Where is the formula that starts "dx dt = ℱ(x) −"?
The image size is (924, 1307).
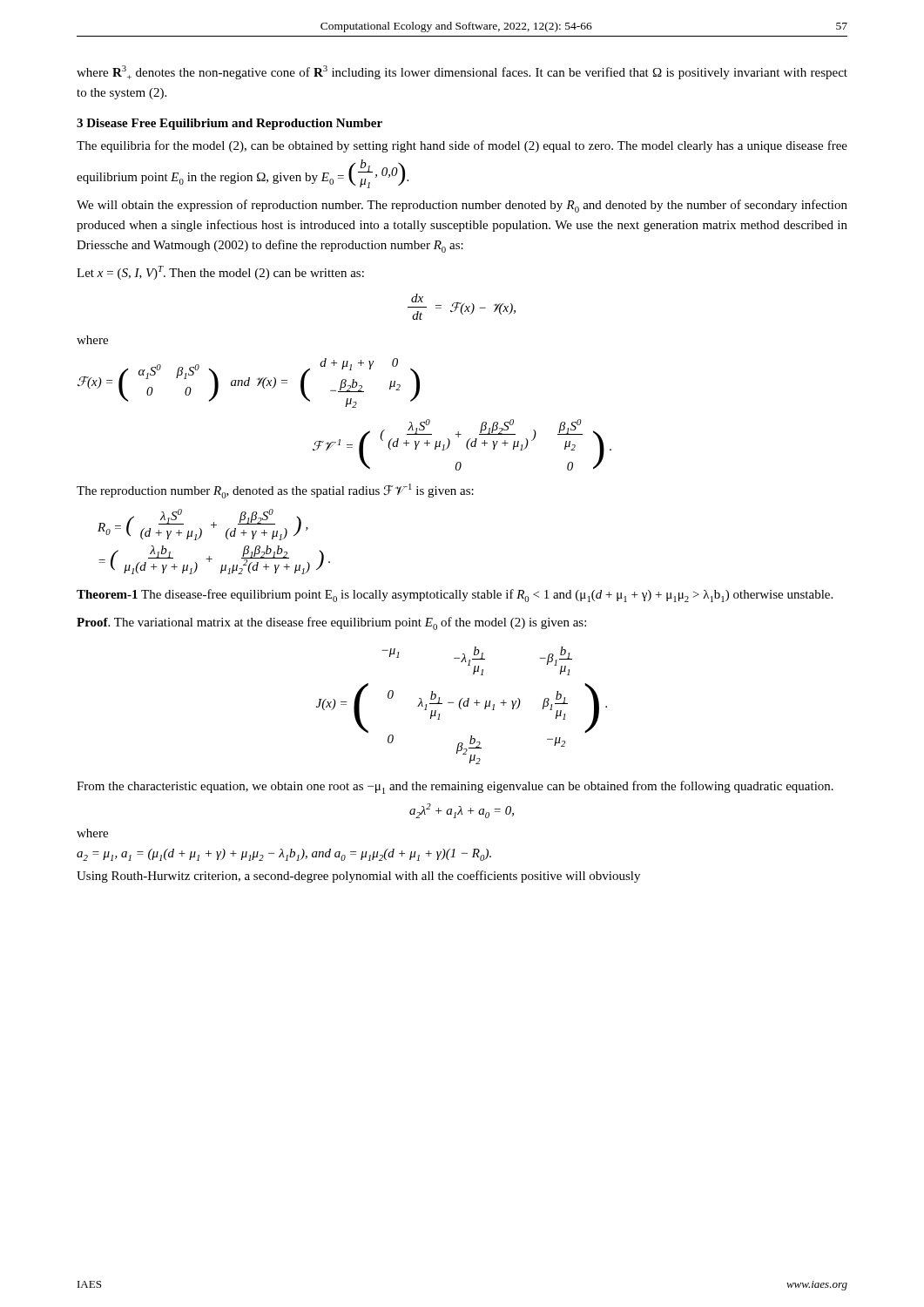(x=462, y=307)
